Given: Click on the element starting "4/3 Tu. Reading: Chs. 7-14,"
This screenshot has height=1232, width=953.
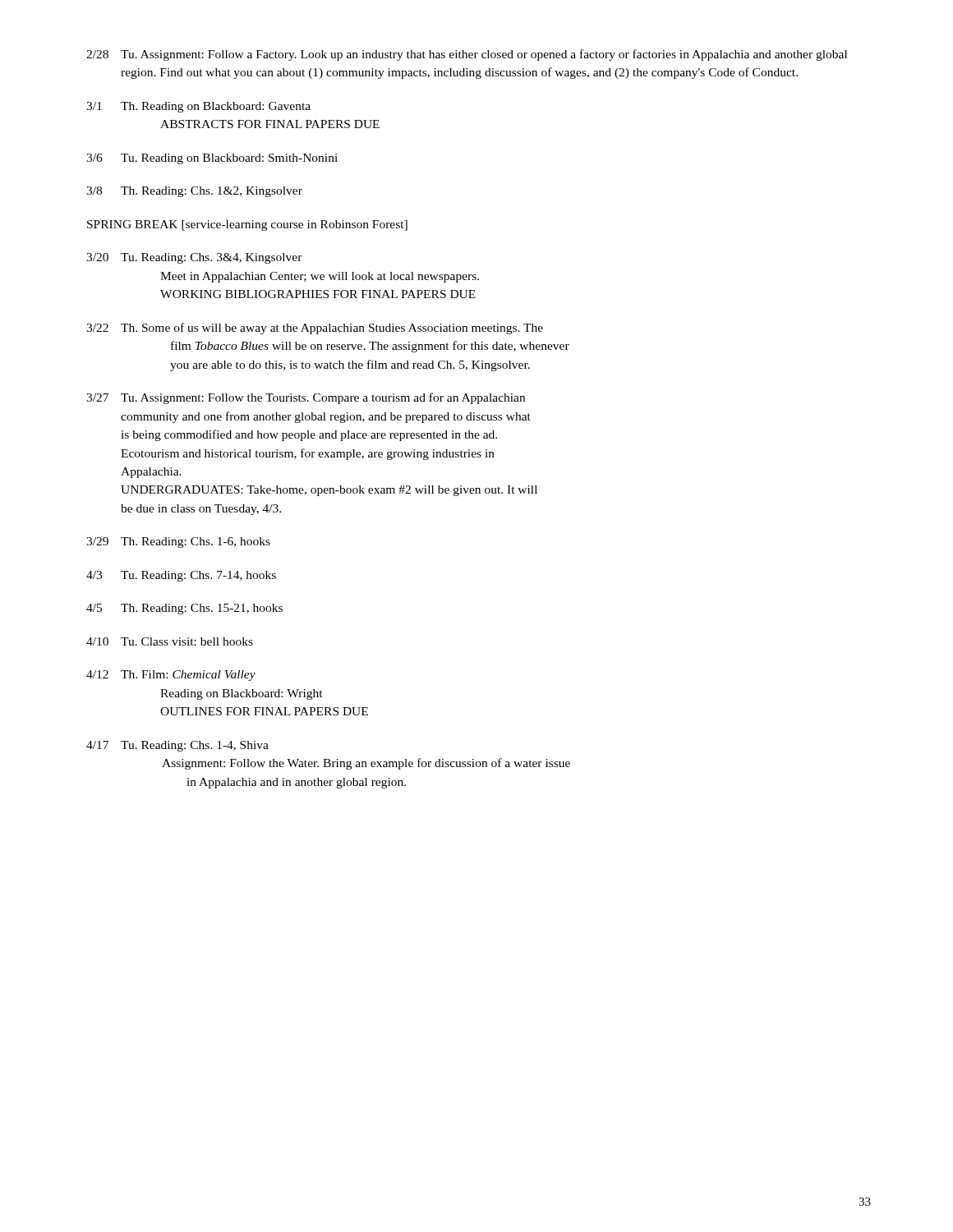Looking at the screenshot, I should (181, 575).
